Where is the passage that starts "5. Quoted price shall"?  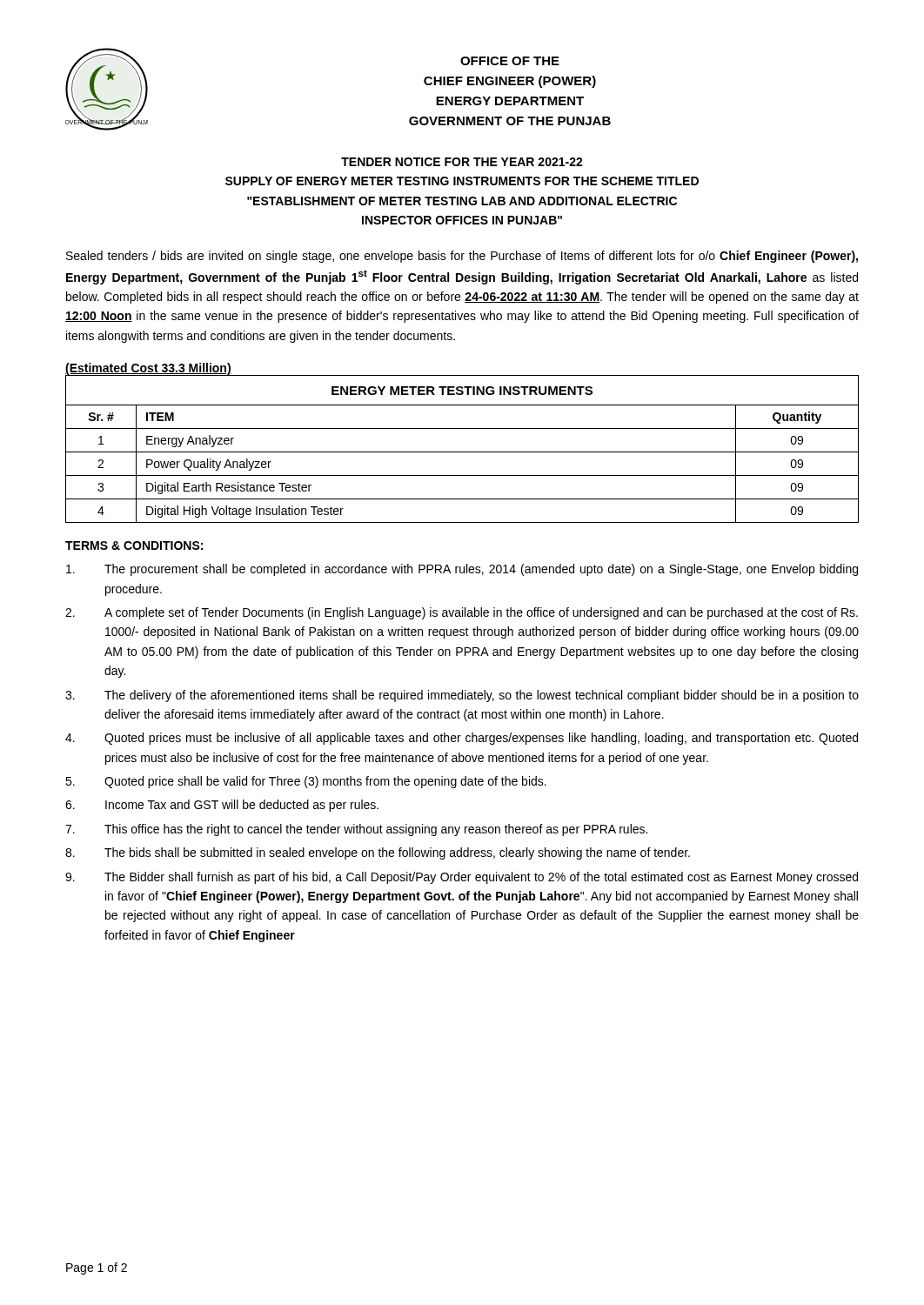click(462, 781)
